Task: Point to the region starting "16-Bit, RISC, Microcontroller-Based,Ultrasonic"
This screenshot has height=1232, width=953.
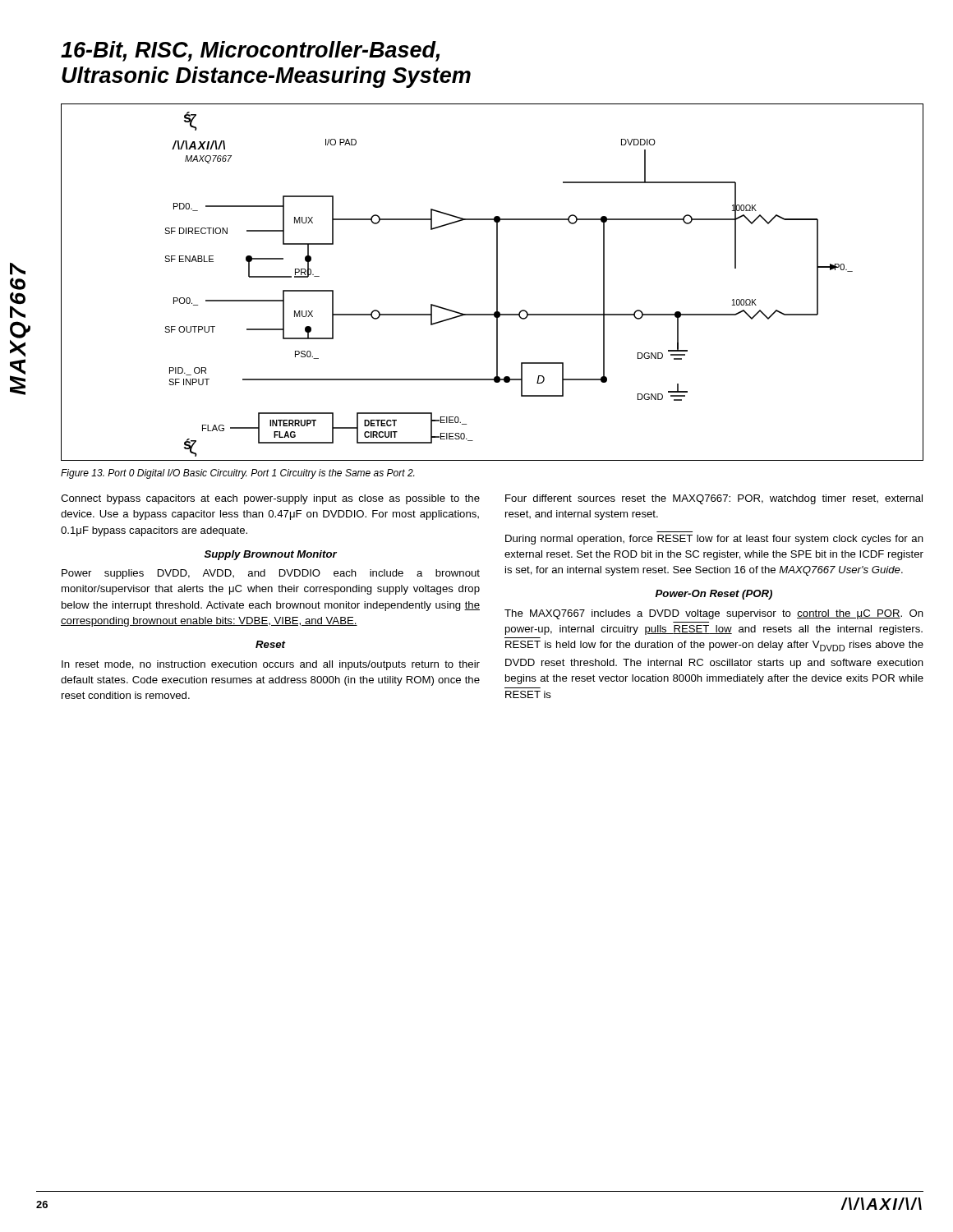Action: [250, 51]
